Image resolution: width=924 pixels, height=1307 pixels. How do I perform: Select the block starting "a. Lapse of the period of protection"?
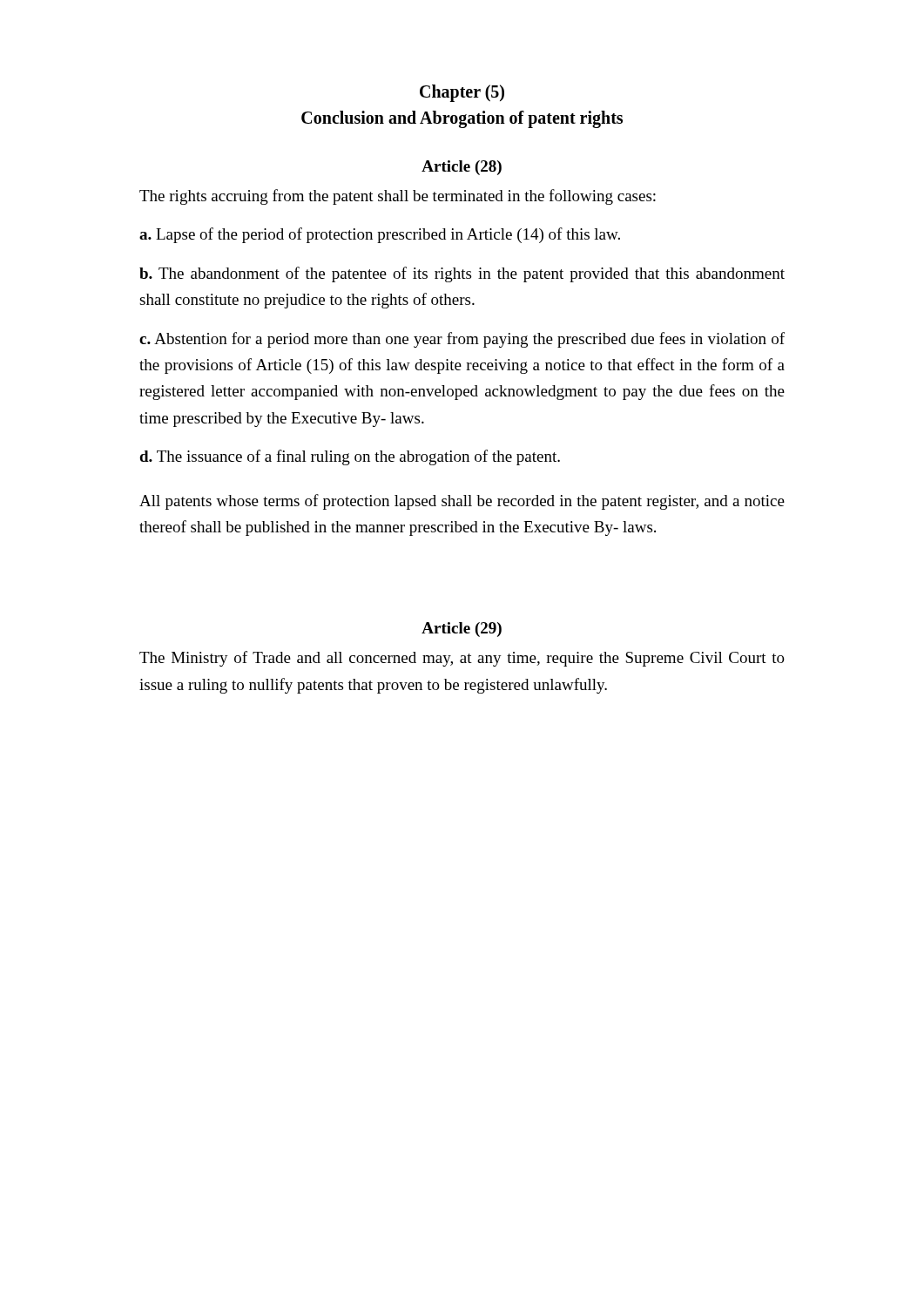tap(380, 234)
